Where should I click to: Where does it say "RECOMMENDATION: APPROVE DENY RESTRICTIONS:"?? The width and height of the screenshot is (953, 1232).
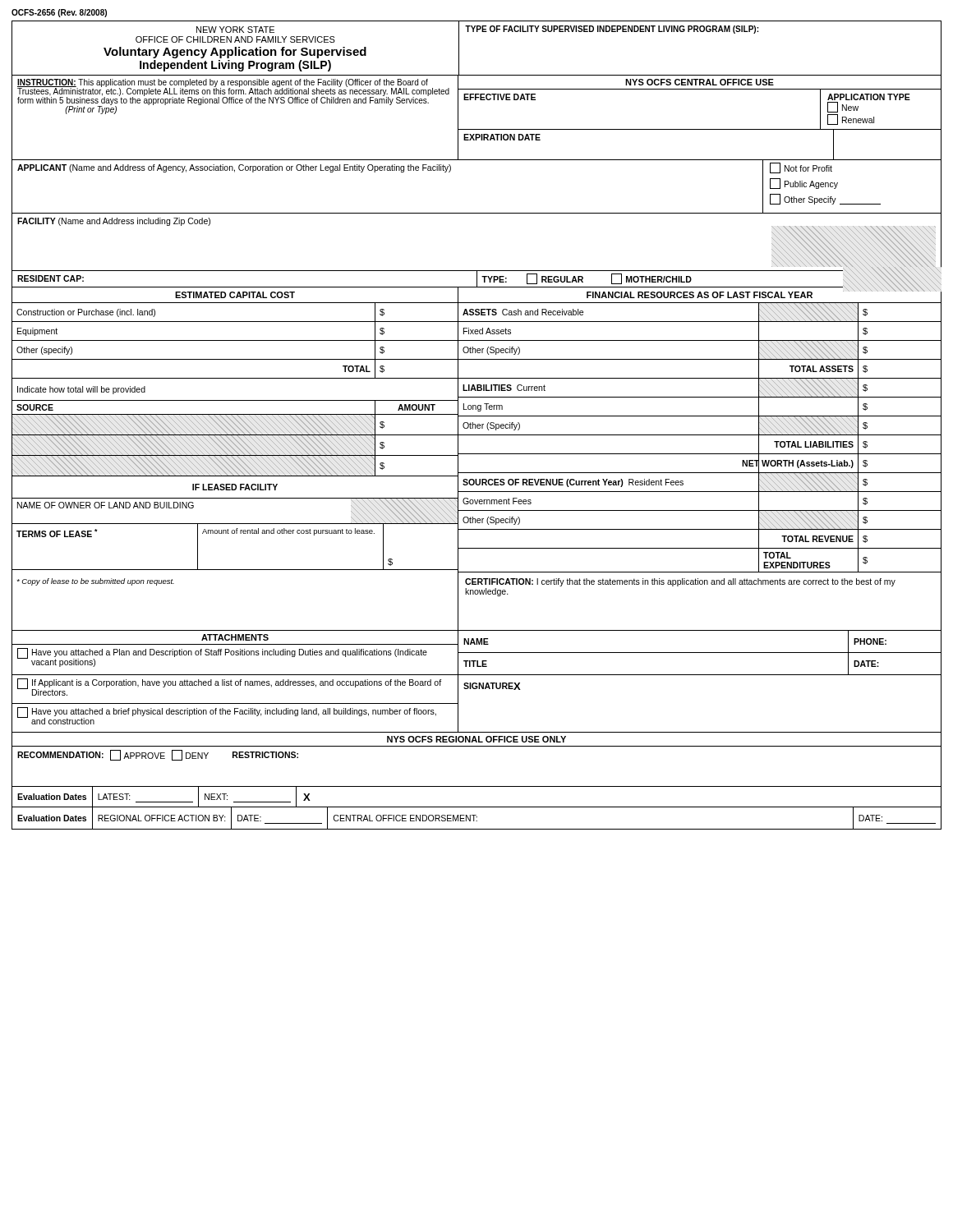pos(158,755)
